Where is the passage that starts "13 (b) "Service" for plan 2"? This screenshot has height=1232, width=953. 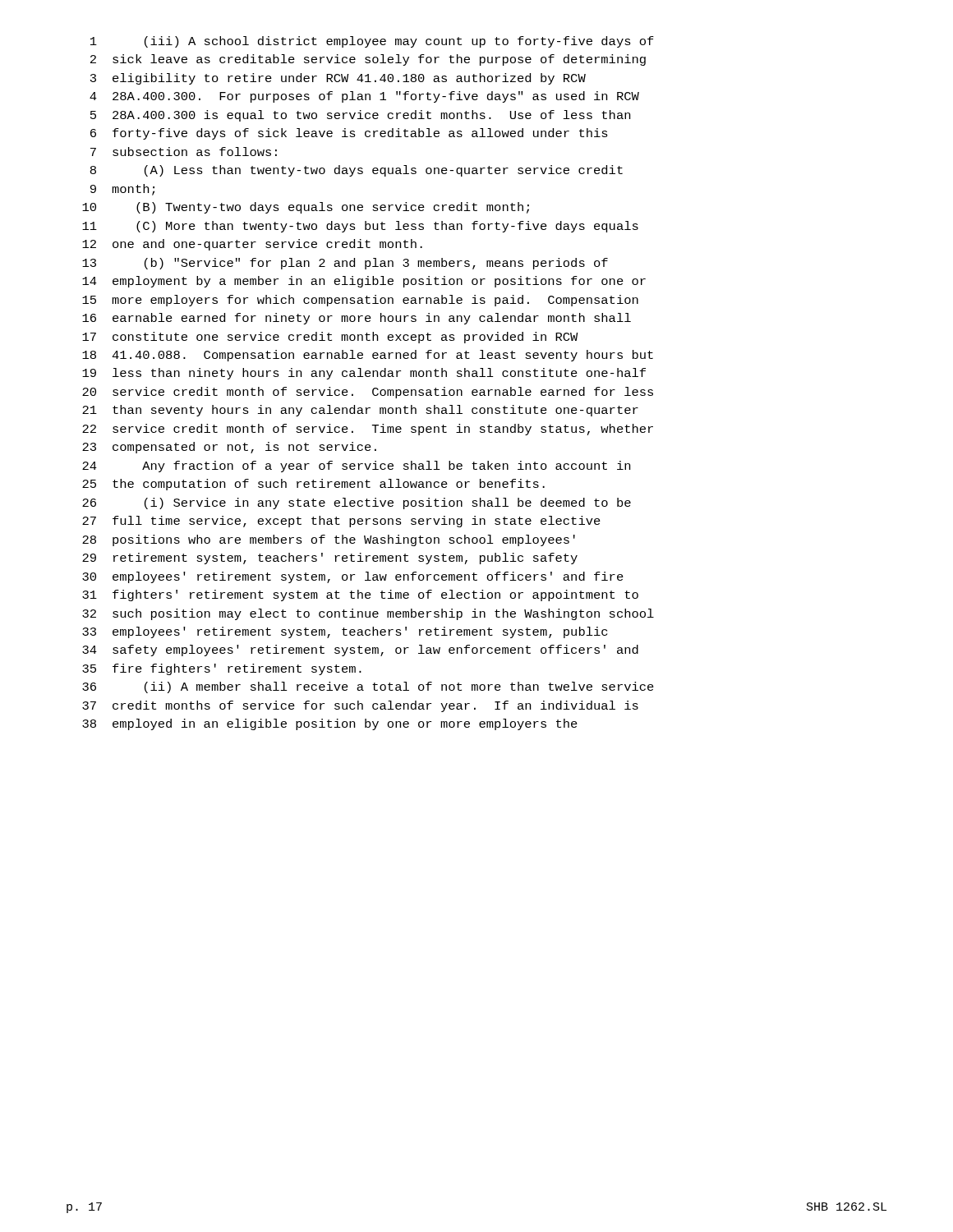point(476,264)
